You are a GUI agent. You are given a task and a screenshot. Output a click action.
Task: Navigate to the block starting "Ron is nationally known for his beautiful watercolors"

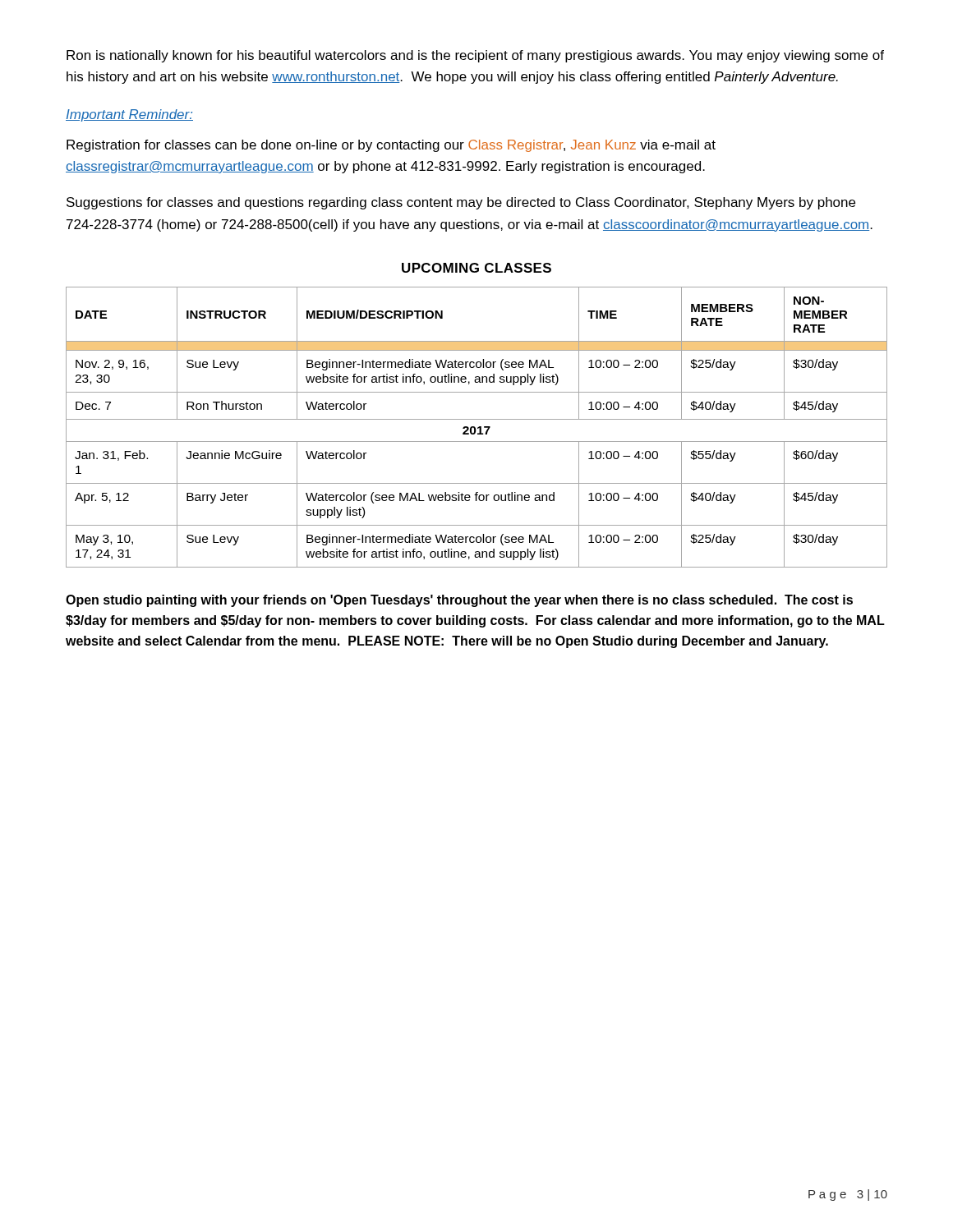(475, 66)
